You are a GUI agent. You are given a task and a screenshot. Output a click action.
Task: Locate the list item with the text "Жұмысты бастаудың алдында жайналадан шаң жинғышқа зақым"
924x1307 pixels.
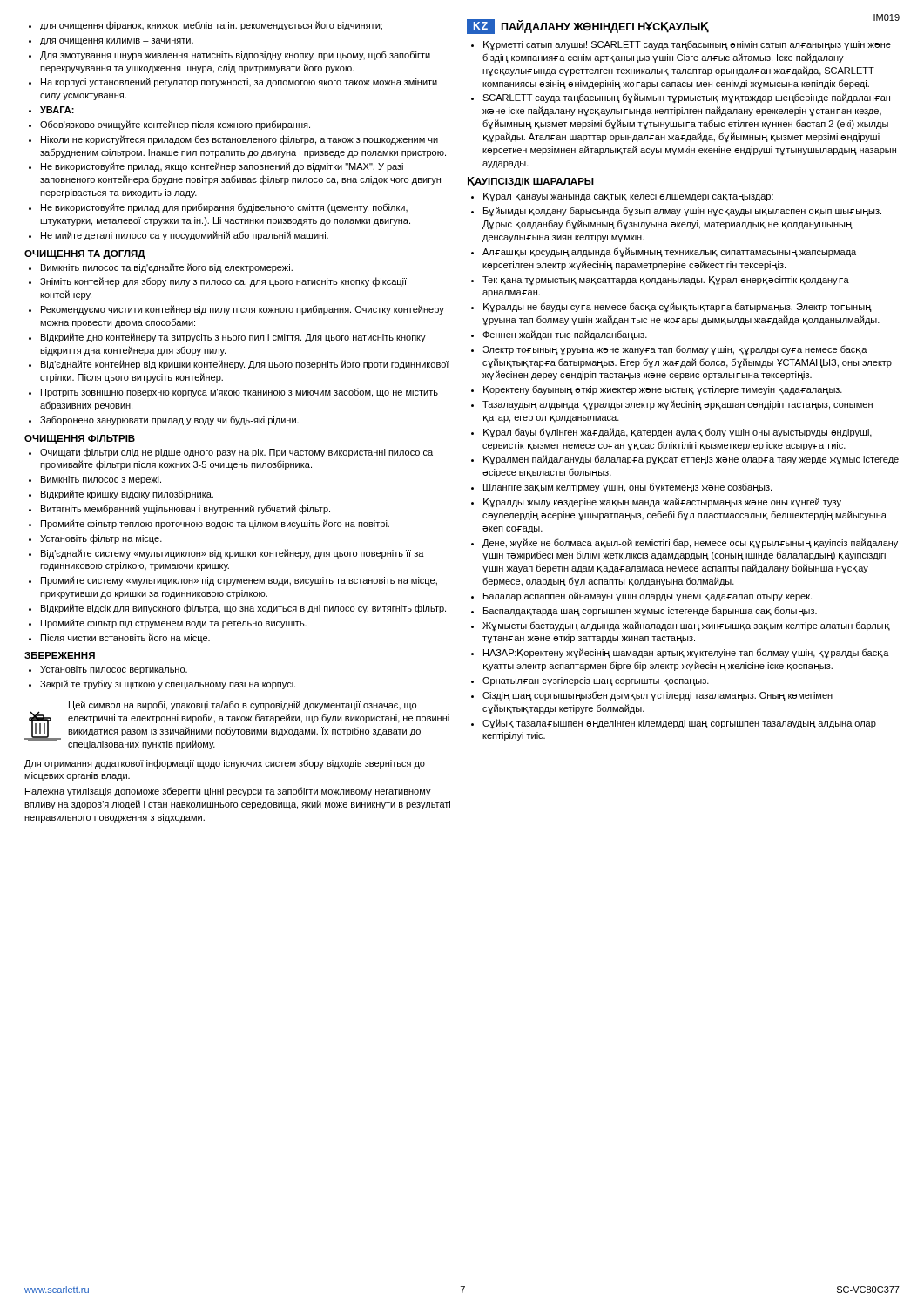(686, 632)
